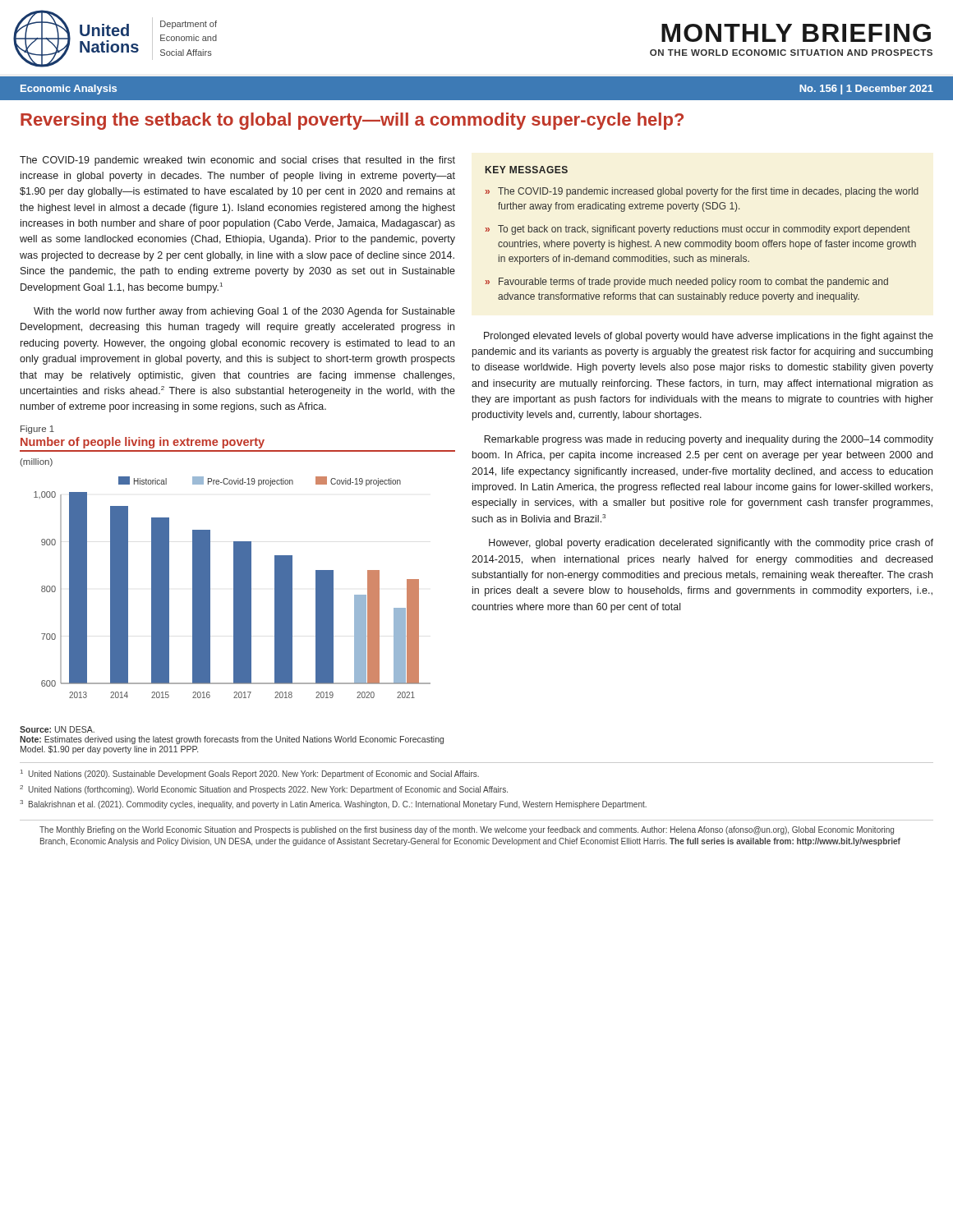Viewport: 953px width, 1232px height.
Task: Where is the passage that starts "Remarkable progress was made in"?
Action: pyautogui.click(x=702, y=479)
